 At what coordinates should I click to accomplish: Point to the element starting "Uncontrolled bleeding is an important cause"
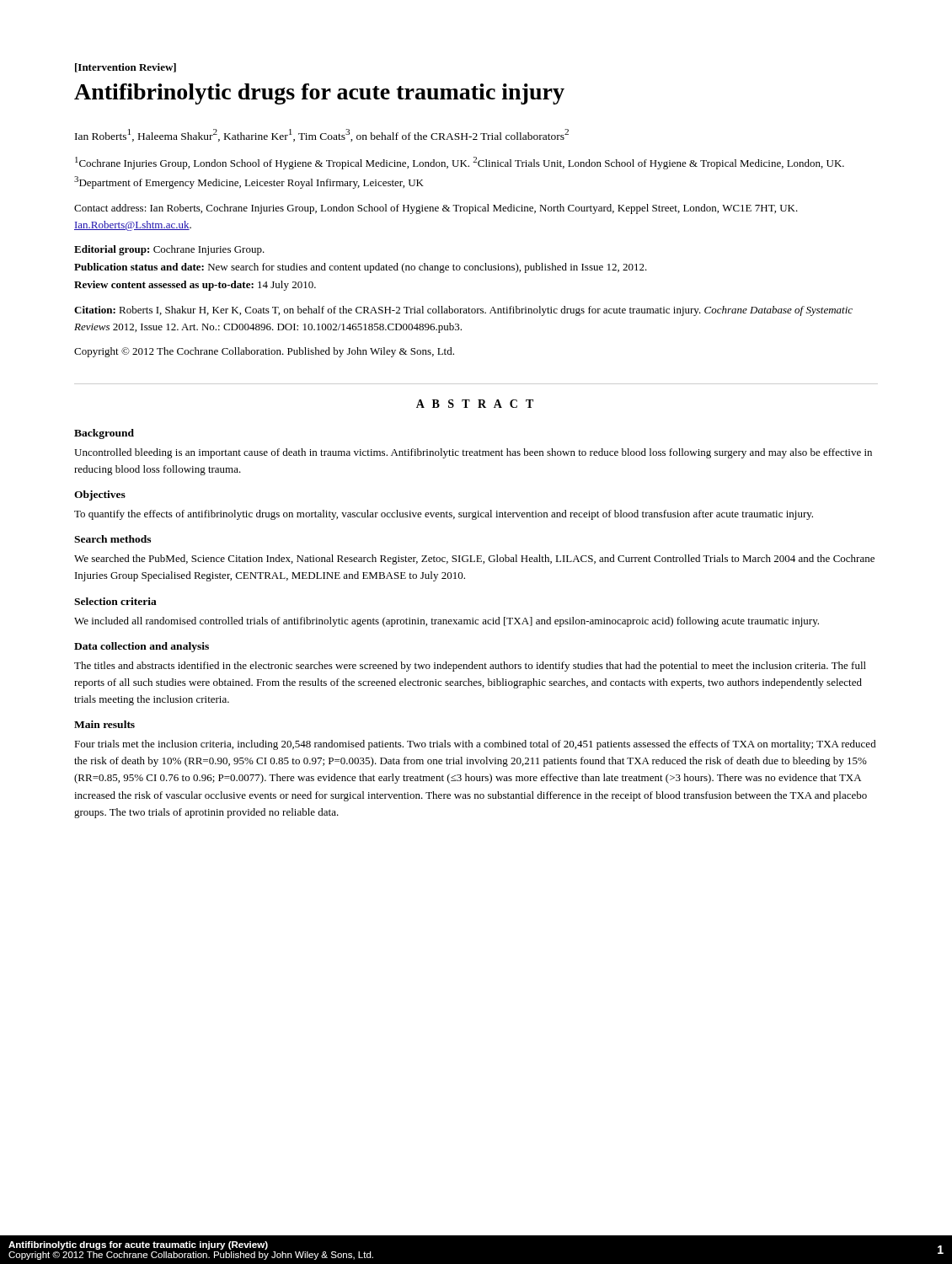coord(473,460)
